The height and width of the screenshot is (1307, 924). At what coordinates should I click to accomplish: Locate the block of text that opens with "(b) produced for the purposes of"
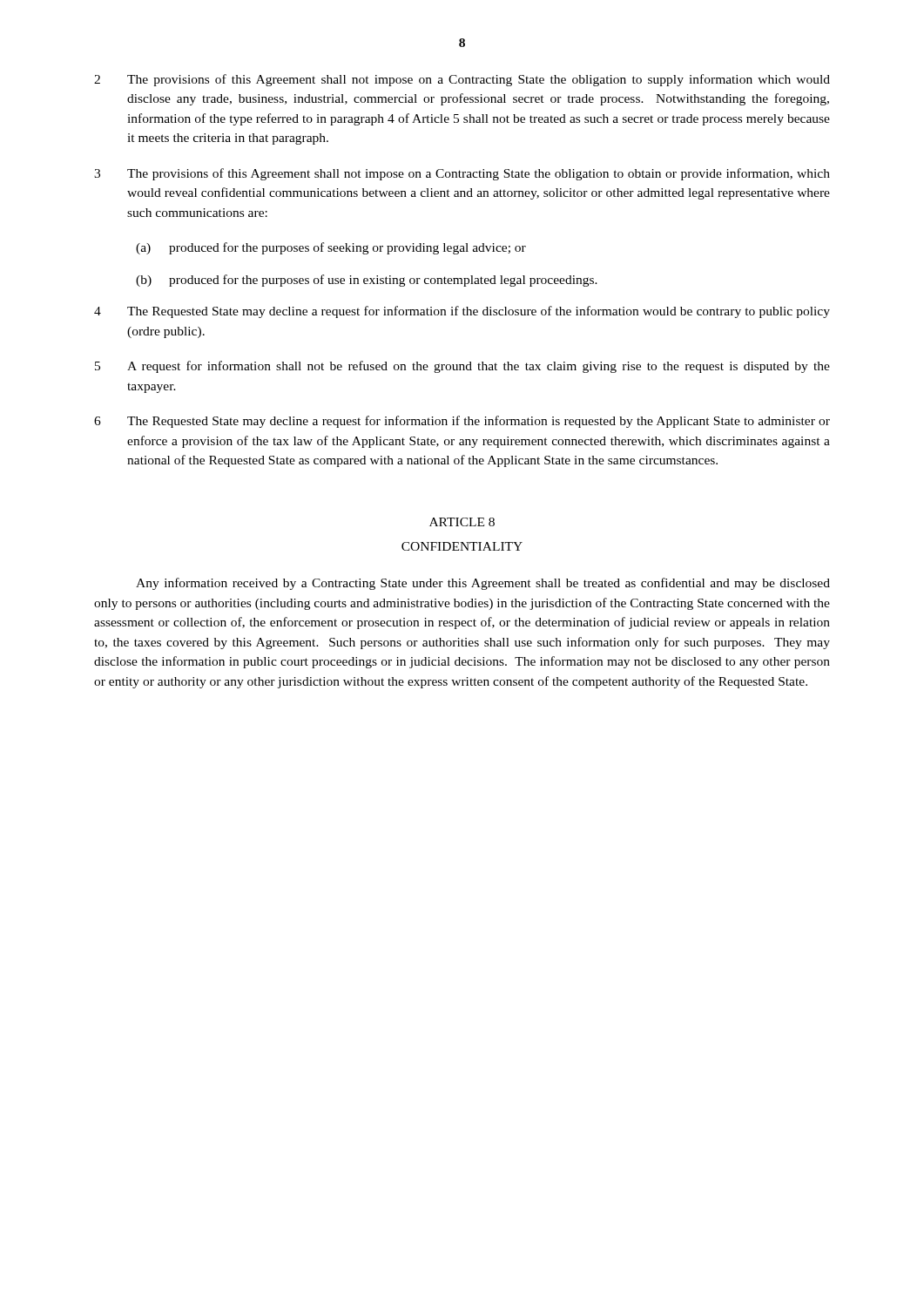click(483, 280)
